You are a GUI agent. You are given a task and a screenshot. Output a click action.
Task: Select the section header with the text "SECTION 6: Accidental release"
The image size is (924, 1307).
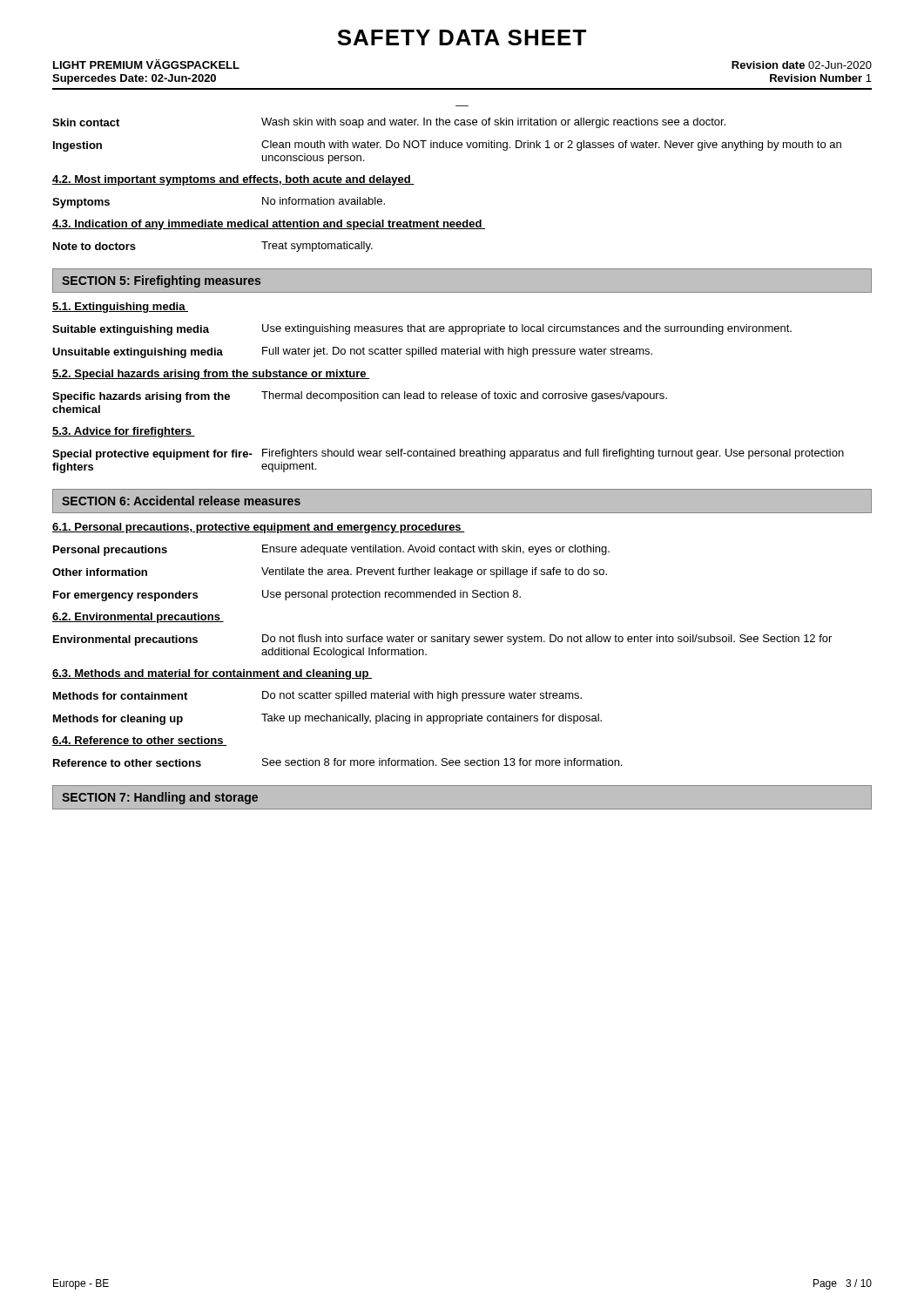pyautogui.click(x=181, y=501)
